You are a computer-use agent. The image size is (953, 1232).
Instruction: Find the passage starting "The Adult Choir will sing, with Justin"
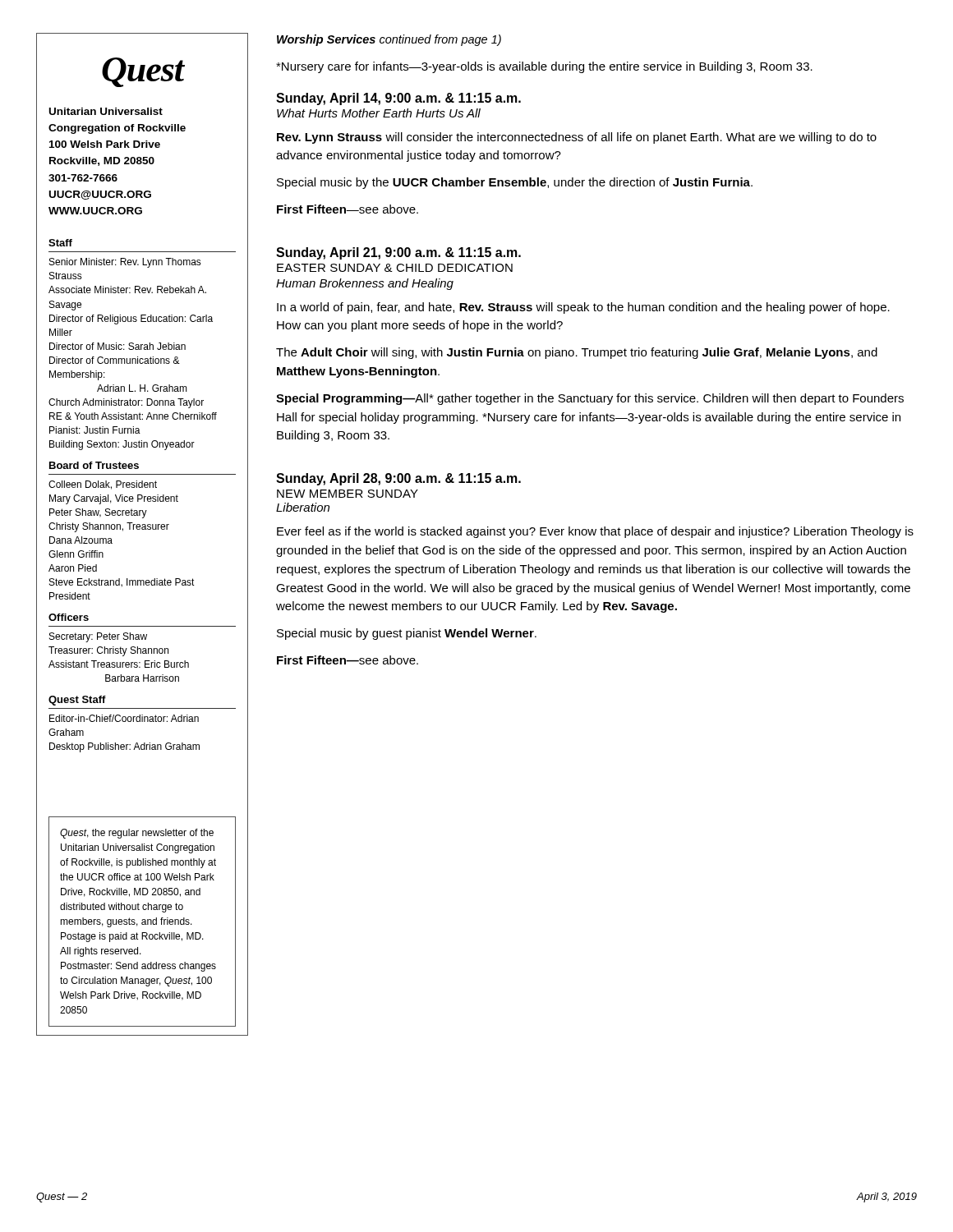[x=596, y=362]
